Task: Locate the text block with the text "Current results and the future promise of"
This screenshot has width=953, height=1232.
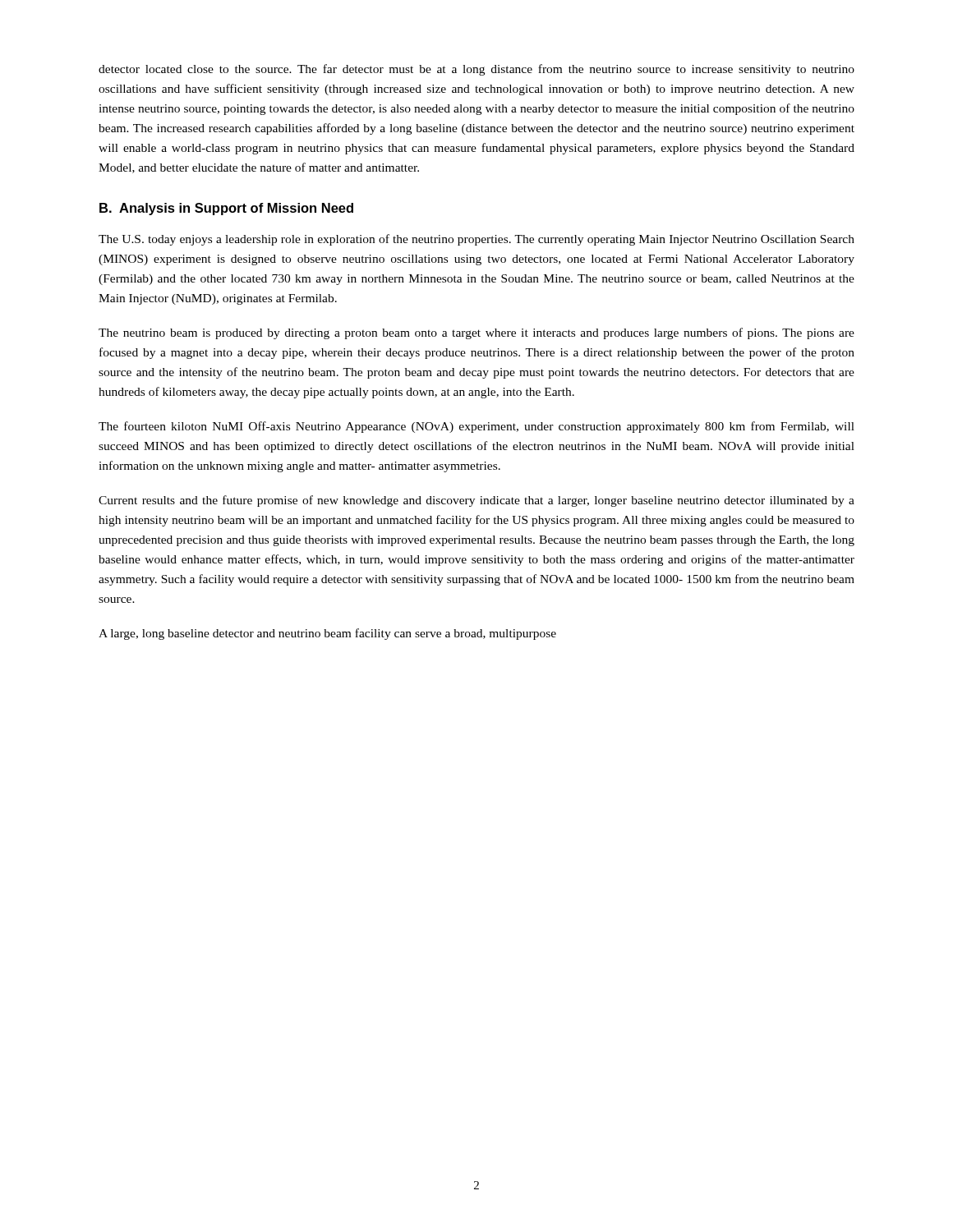Action: click(476, 549)
